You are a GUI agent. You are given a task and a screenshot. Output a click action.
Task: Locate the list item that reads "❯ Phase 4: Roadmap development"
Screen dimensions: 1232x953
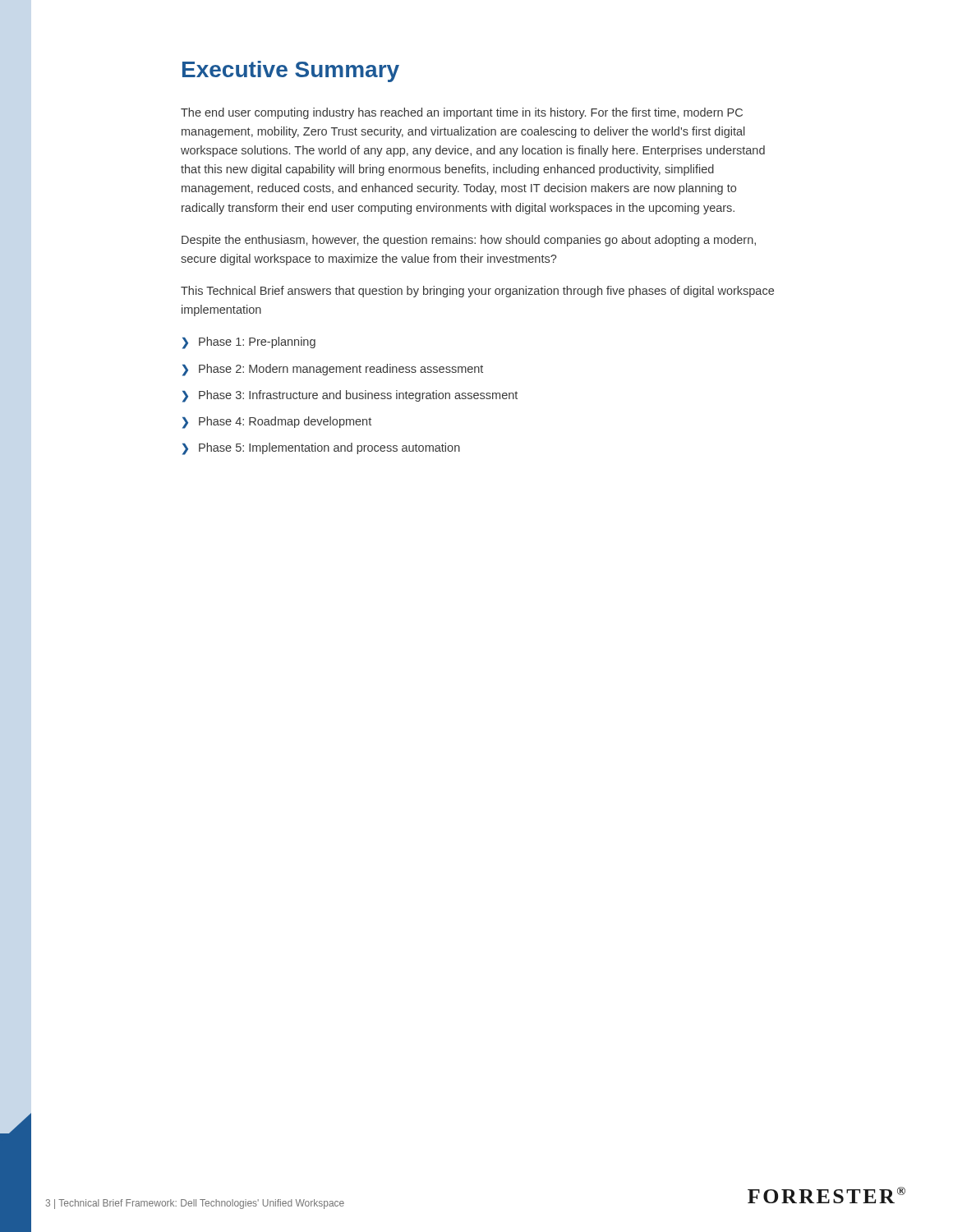click(x=276, y=422)
